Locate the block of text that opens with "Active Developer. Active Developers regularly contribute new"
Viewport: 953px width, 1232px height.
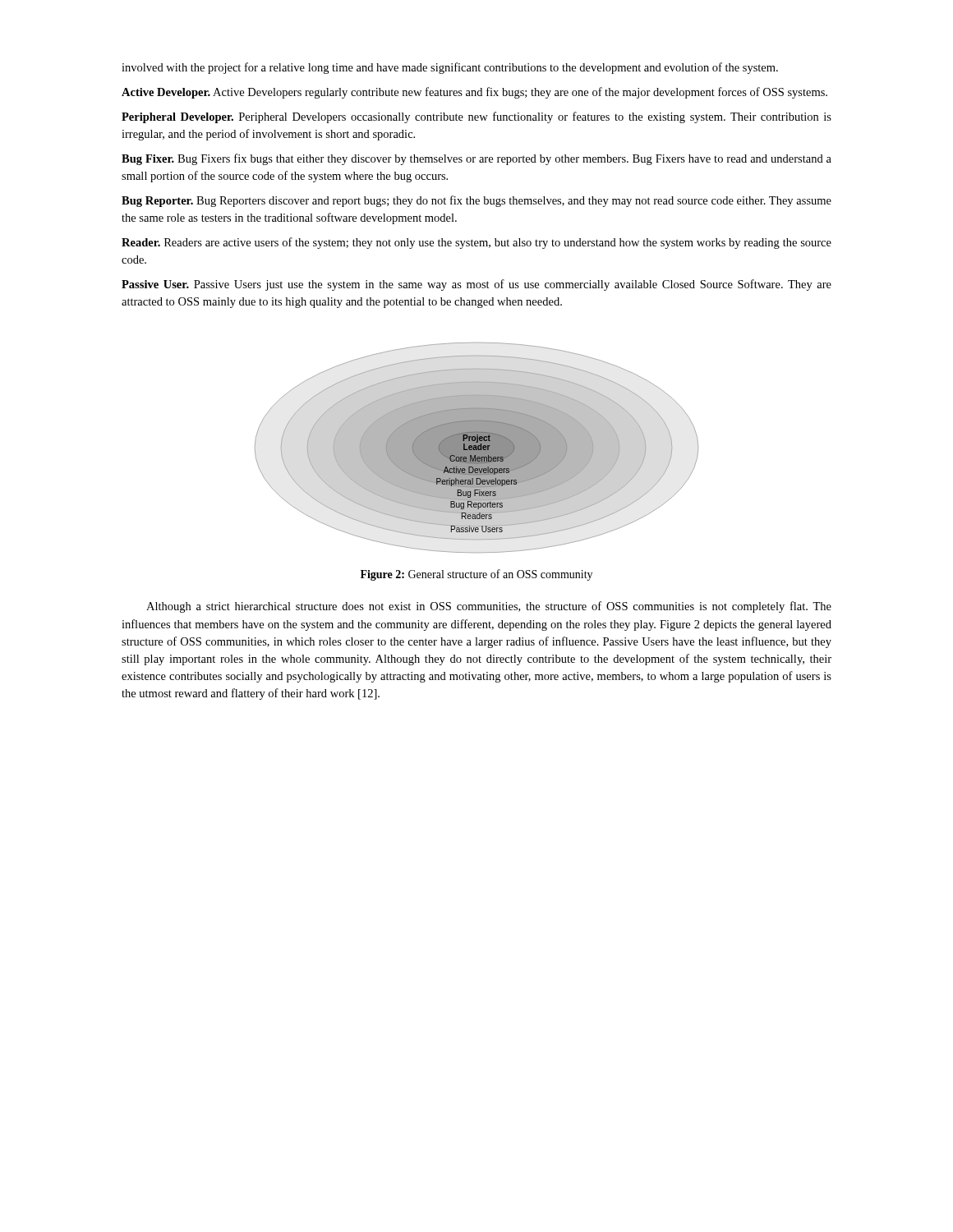(x=476, y=92)
